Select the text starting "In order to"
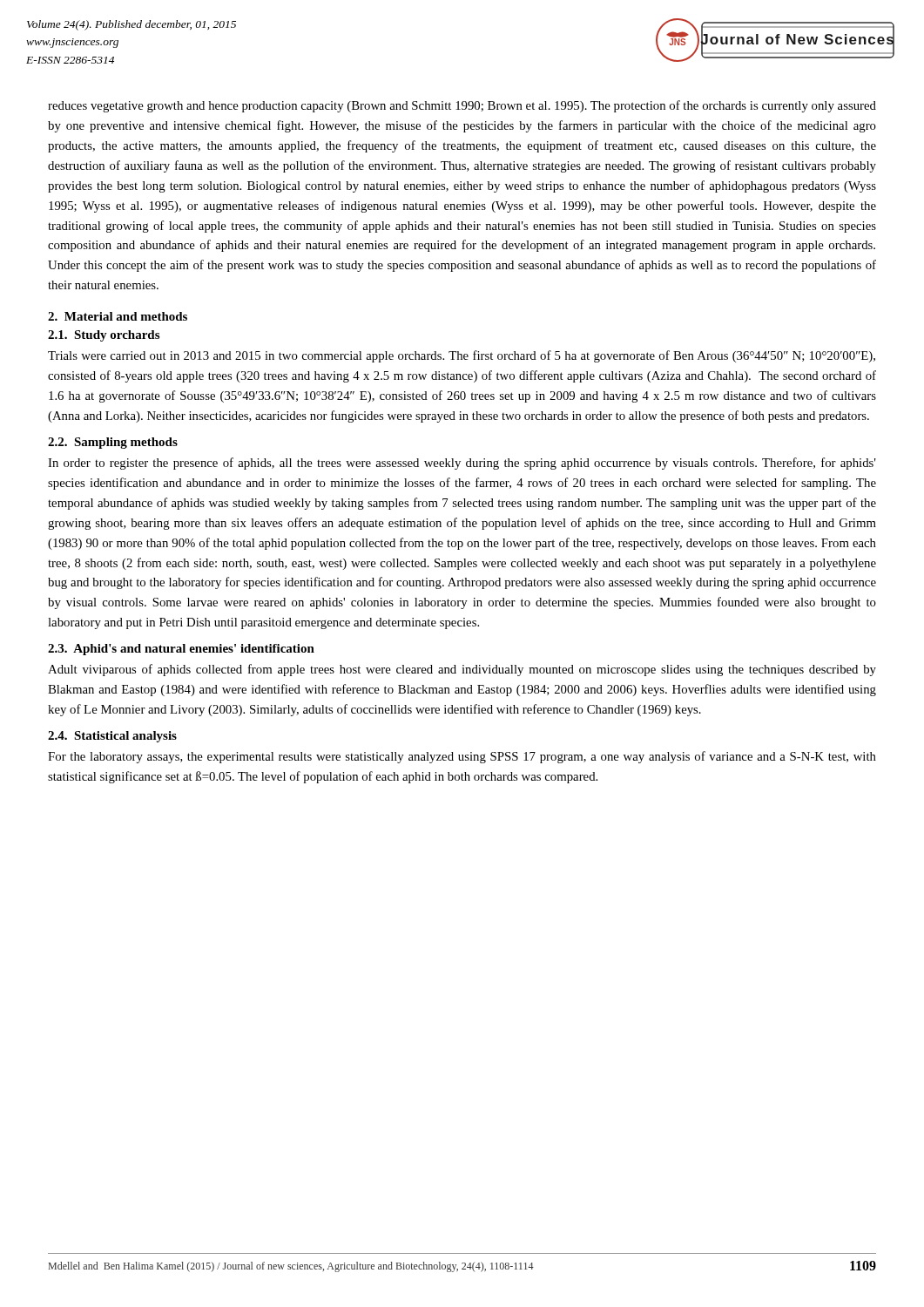The image size is (924, 1307). pyautogui.click(x=462, y=542)
